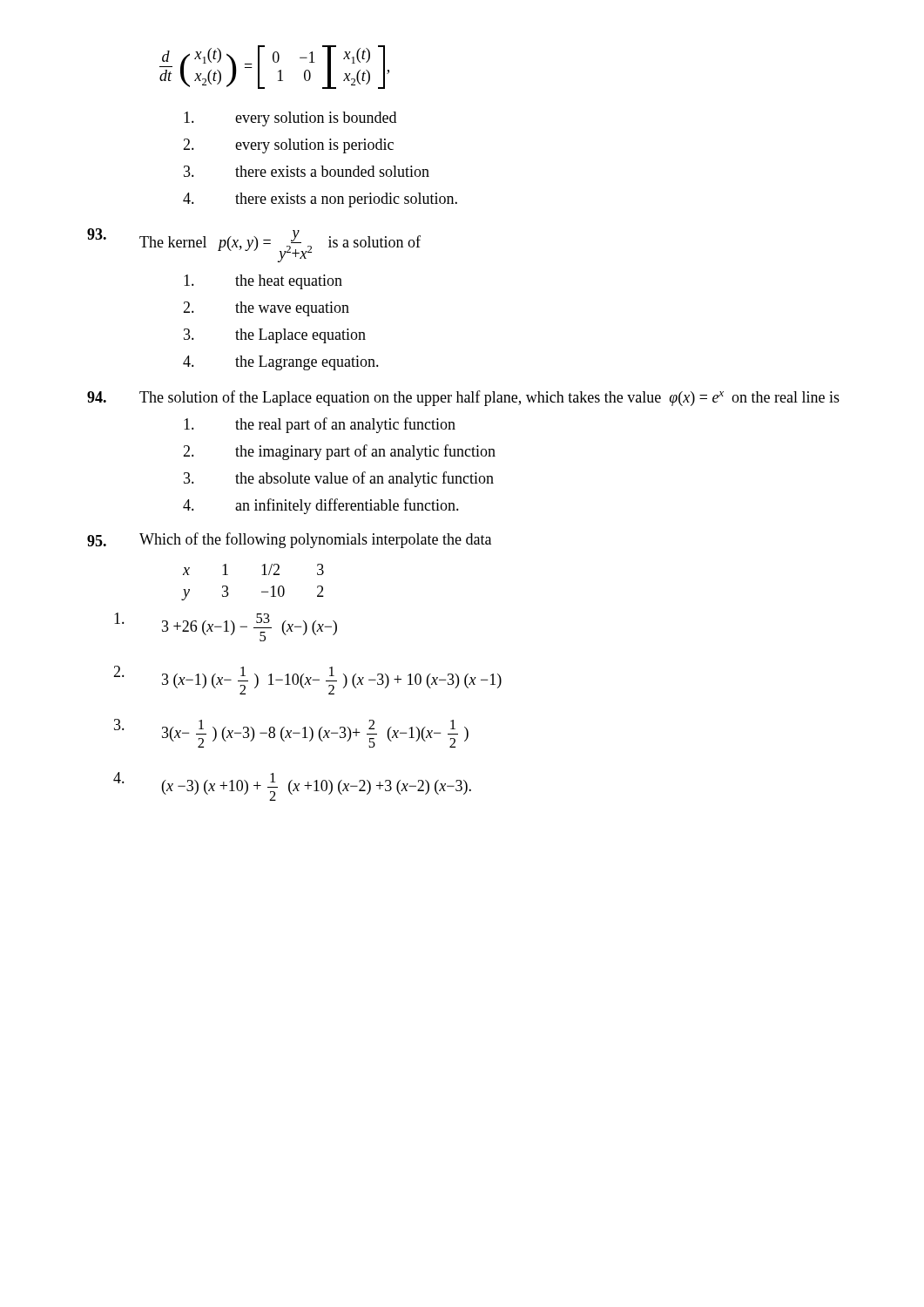
Task: Point to the block beginning "The solution of the Laplace"
Action: pos(470,397)
